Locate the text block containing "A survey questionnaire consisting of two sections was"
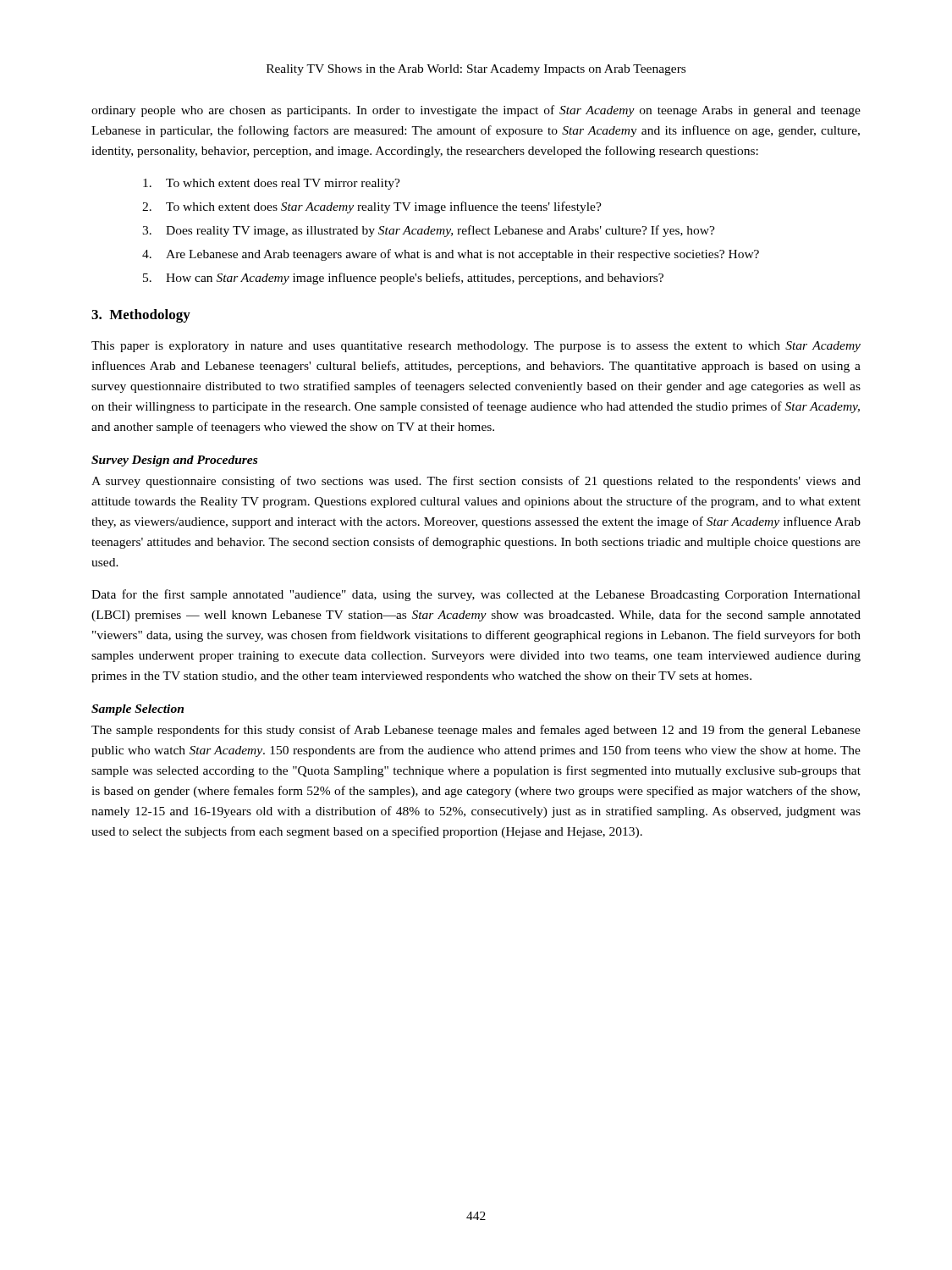The width and height of the screenshot is (952, 1270). click(476, 521)
